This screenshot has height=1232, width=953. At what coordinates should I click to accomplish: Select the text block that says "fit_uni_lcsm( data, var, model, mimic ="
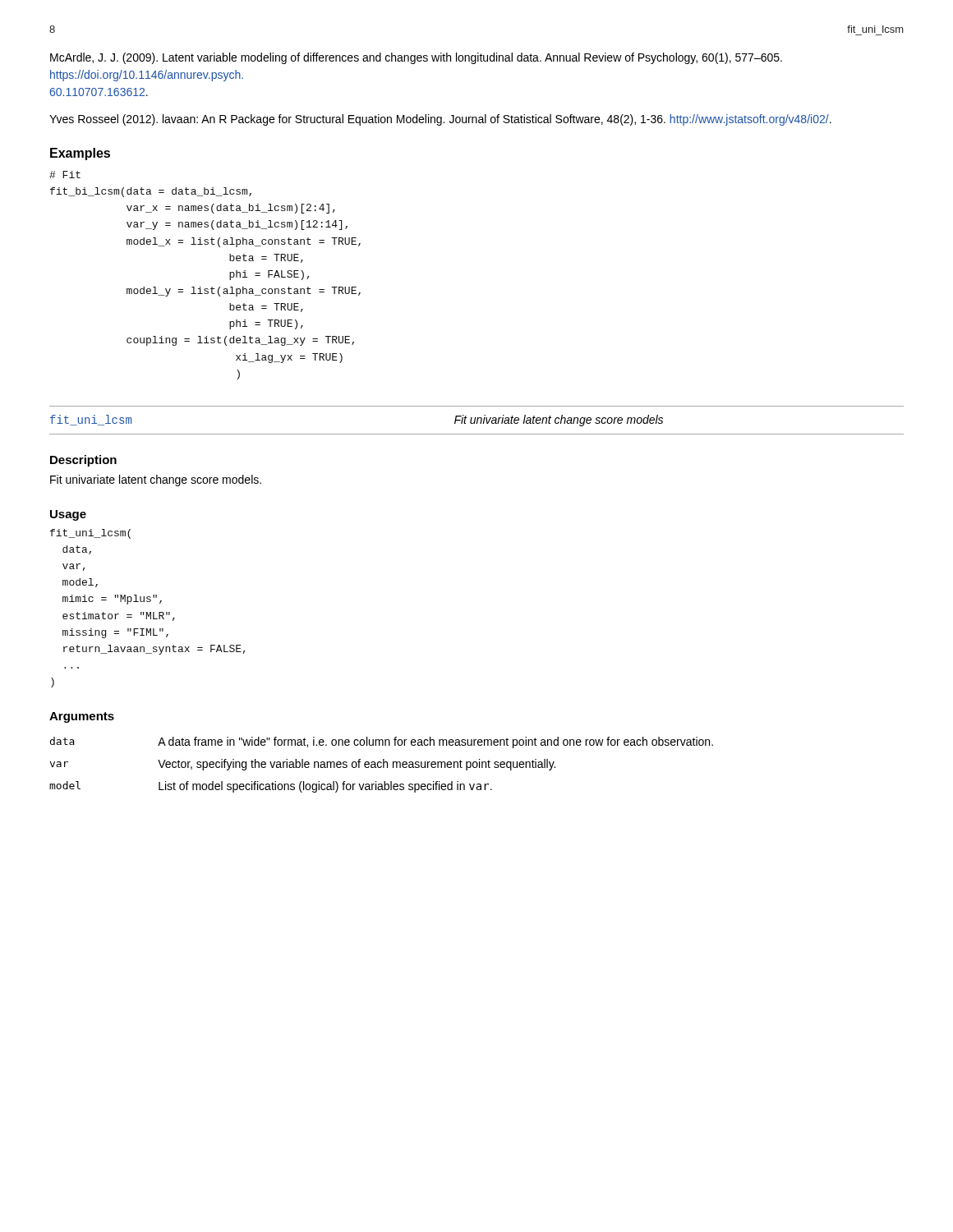coord(149,608)
